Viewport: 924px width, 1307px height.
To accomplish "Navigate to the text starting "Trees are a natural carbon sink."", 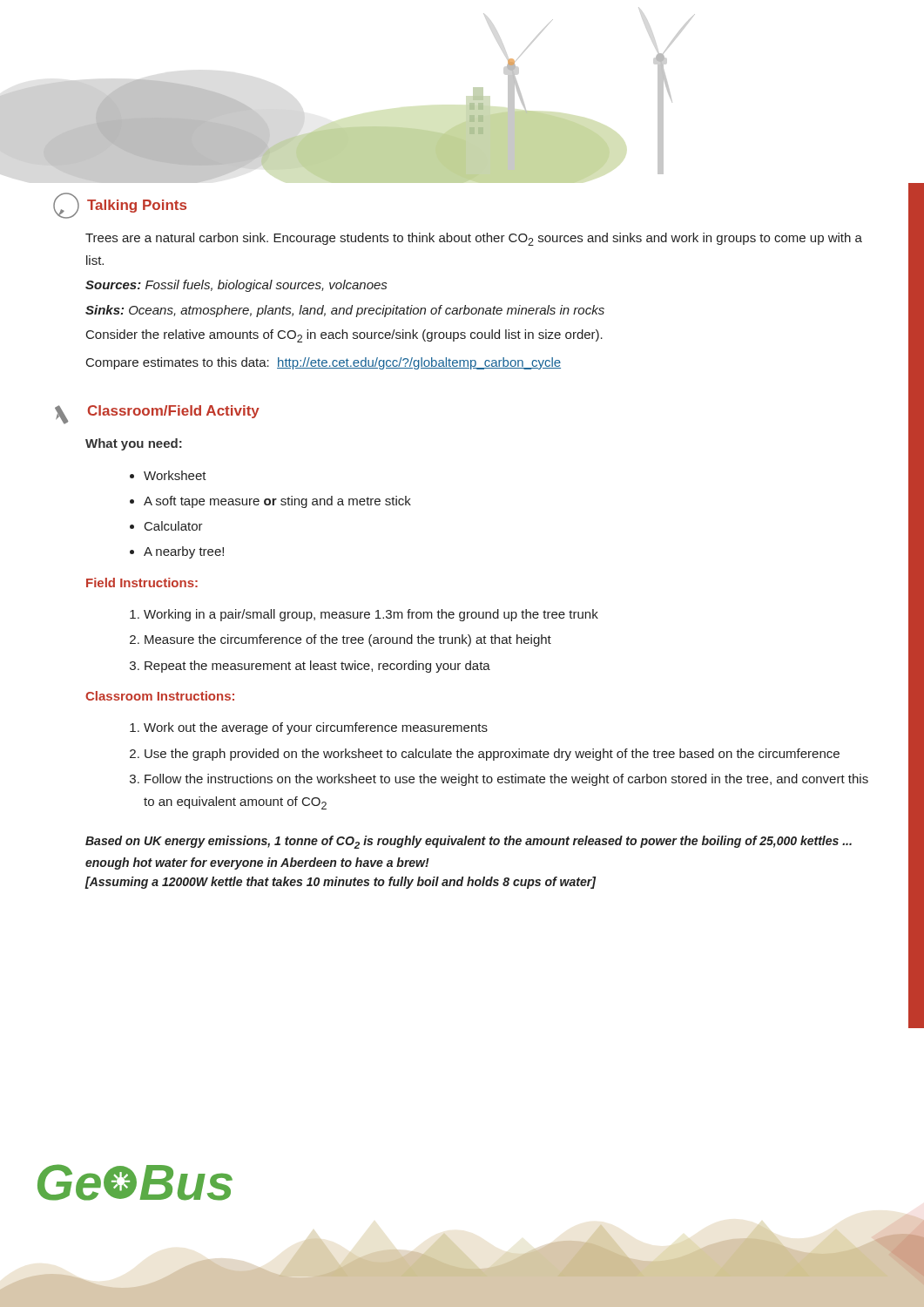I will 474,249.
